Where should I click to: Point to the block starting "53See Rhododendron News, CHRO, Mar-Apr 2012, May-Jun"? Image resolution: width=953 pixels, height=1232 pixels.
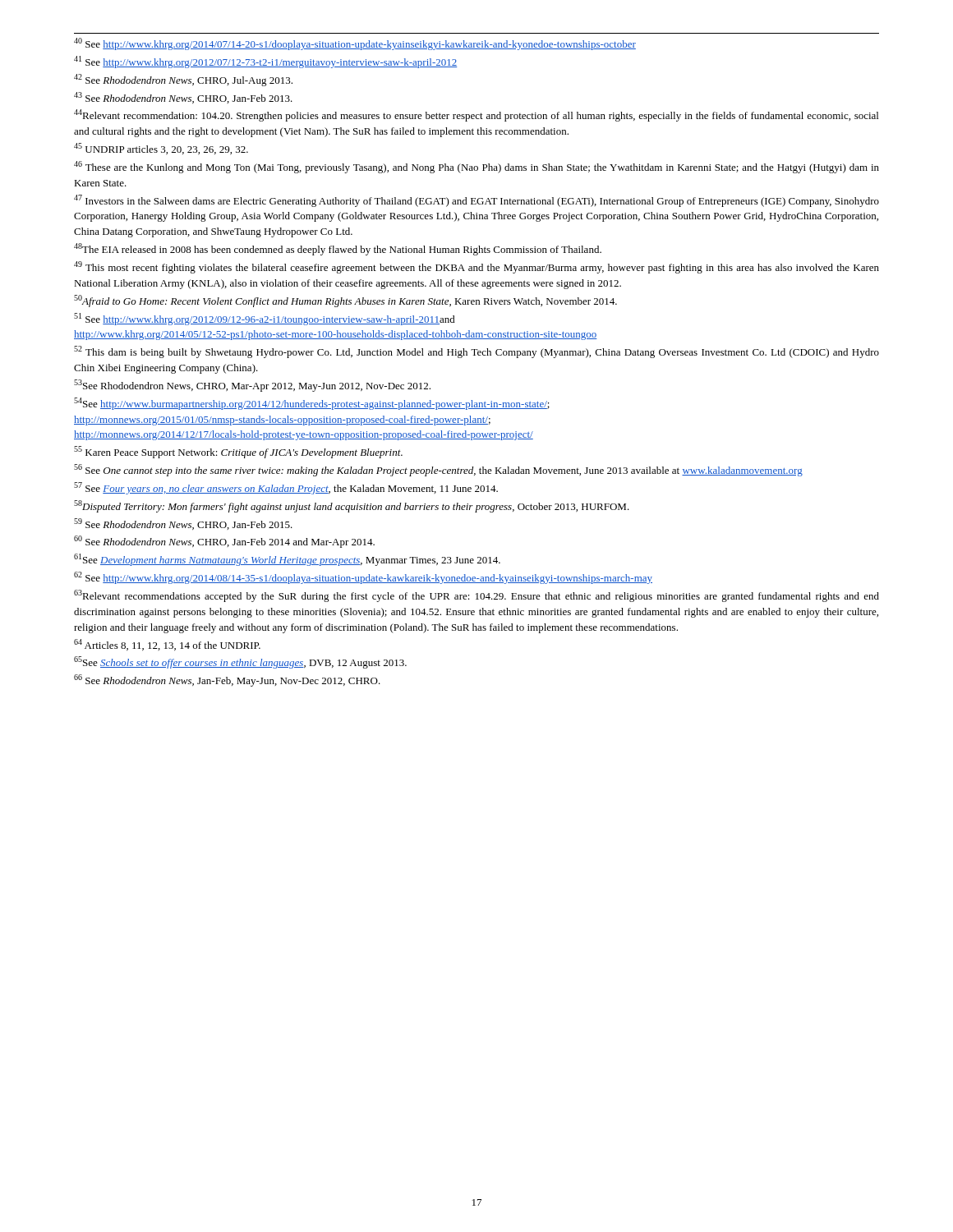point(253,385)
